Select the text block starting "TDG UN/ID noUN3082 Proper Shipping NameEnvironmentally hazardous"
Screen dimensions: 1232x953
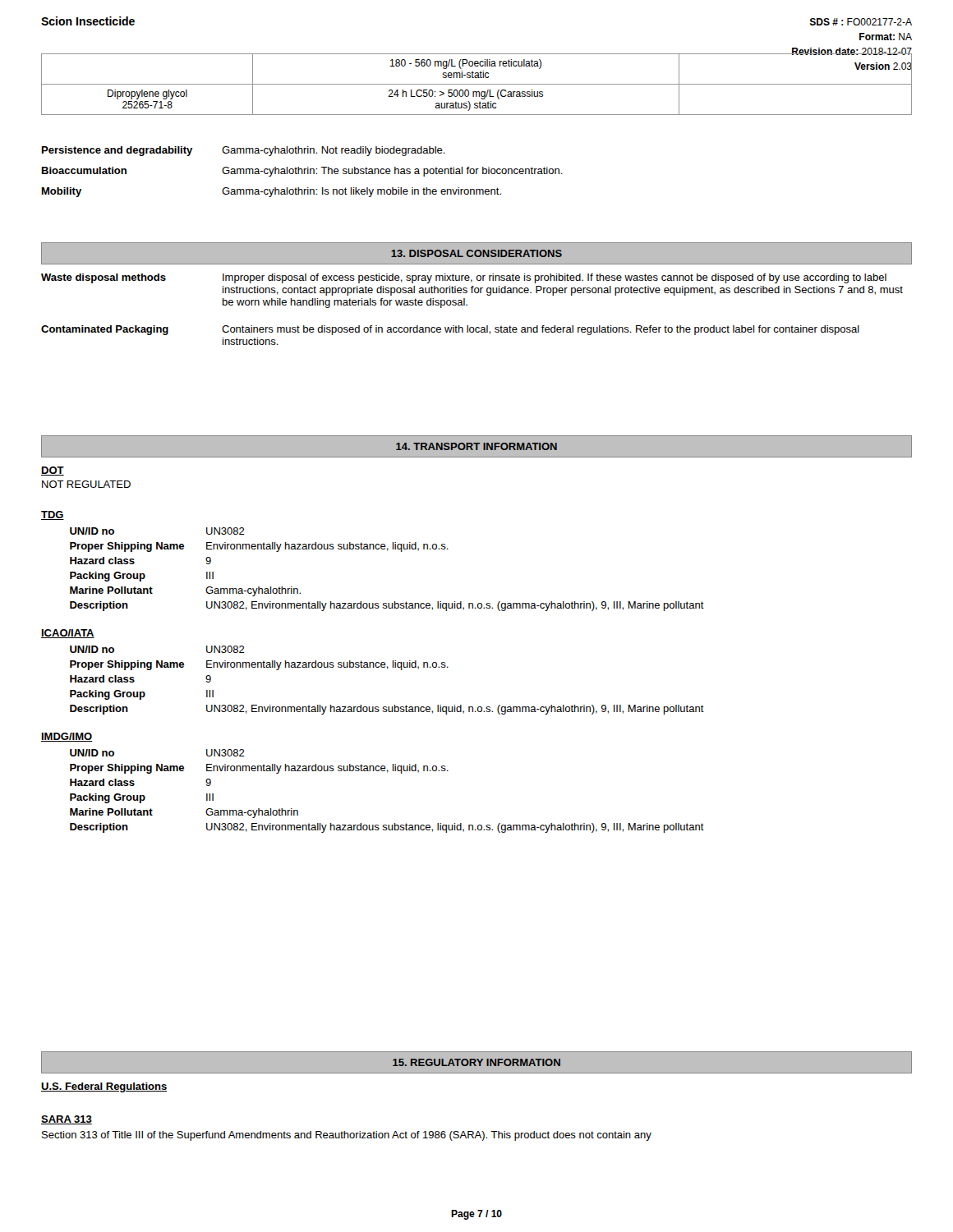point(53,515)
